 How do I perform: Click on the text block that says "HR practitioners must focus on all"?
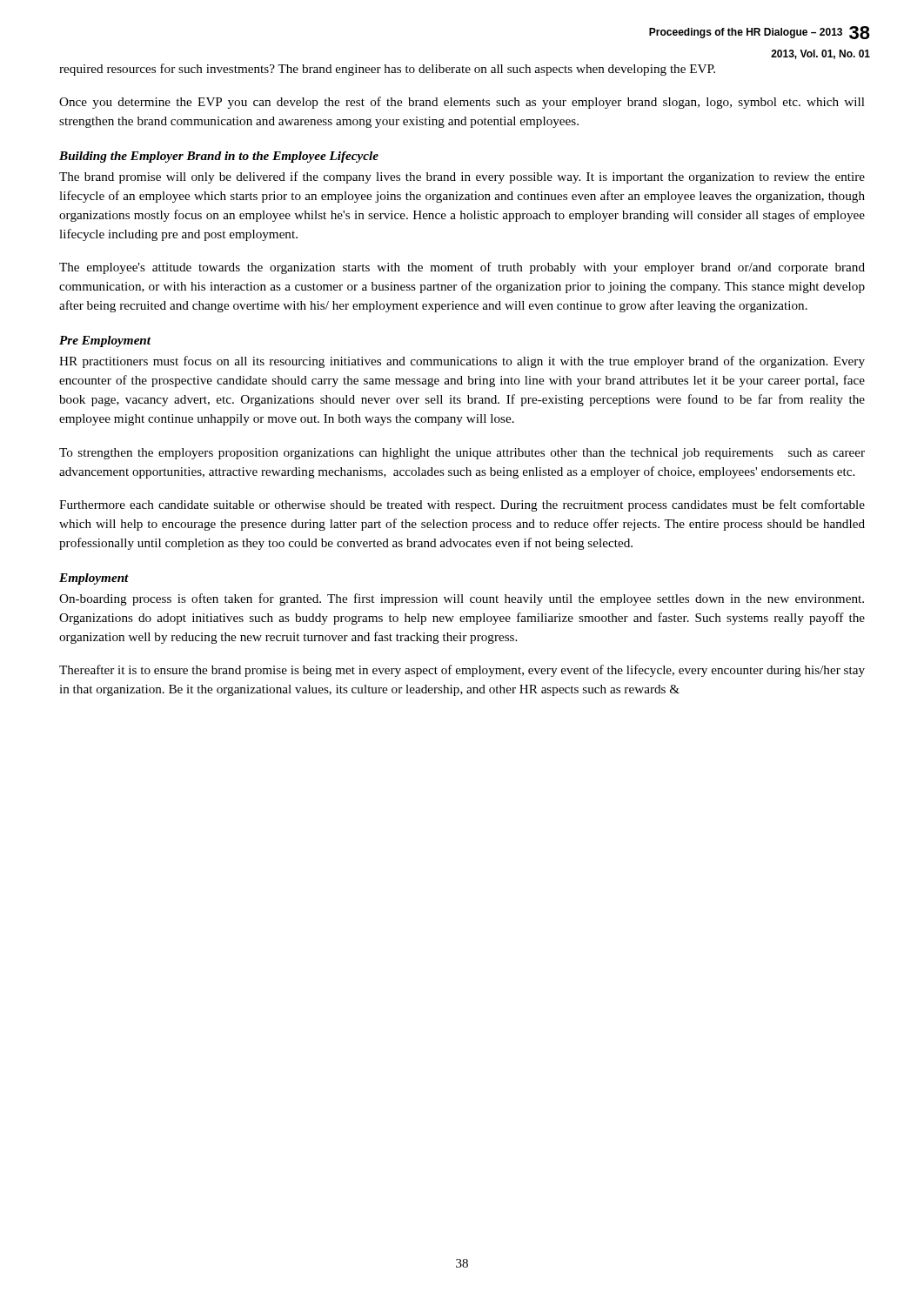[x=462, y=390]
